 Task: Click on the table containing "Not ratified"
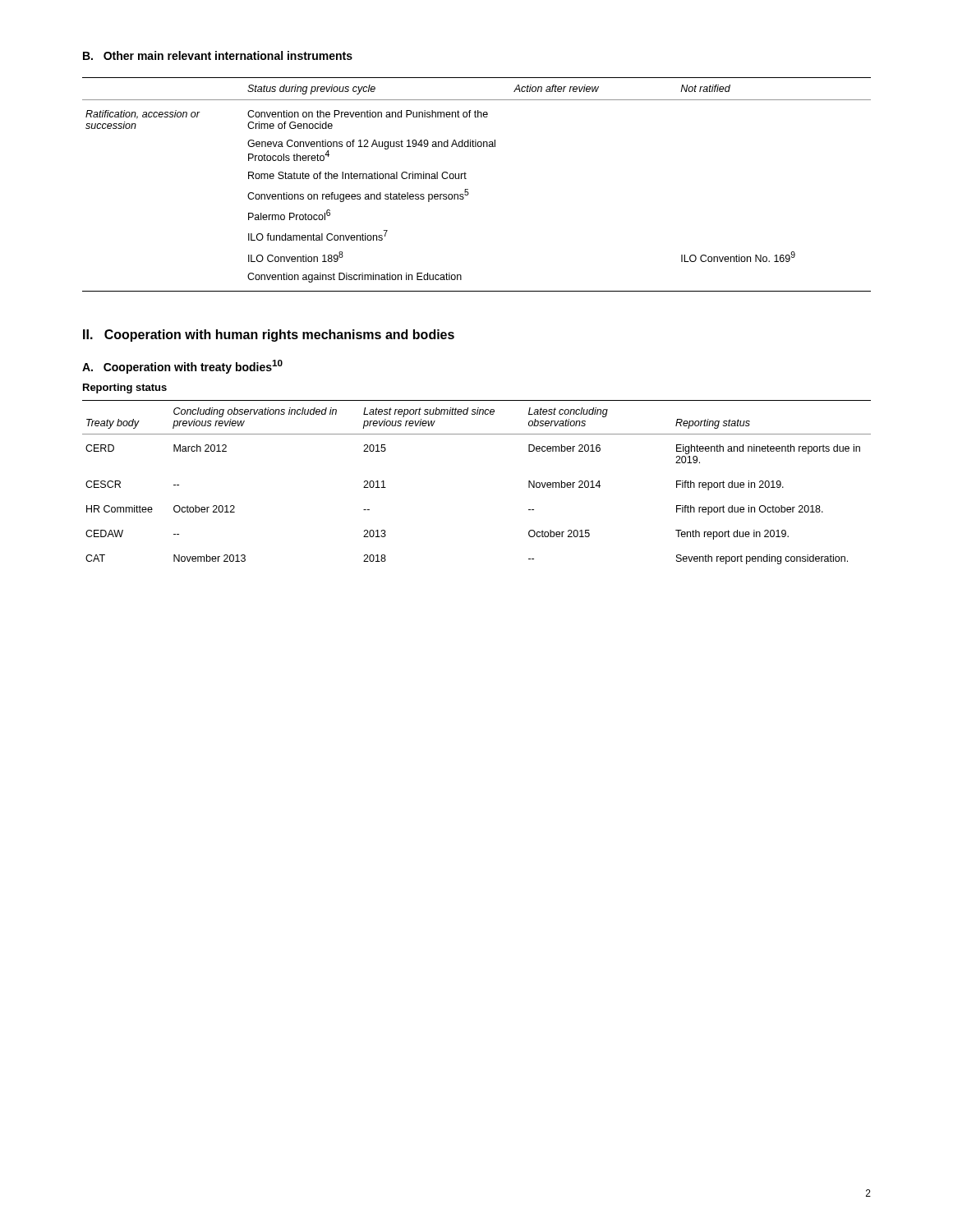476,184
